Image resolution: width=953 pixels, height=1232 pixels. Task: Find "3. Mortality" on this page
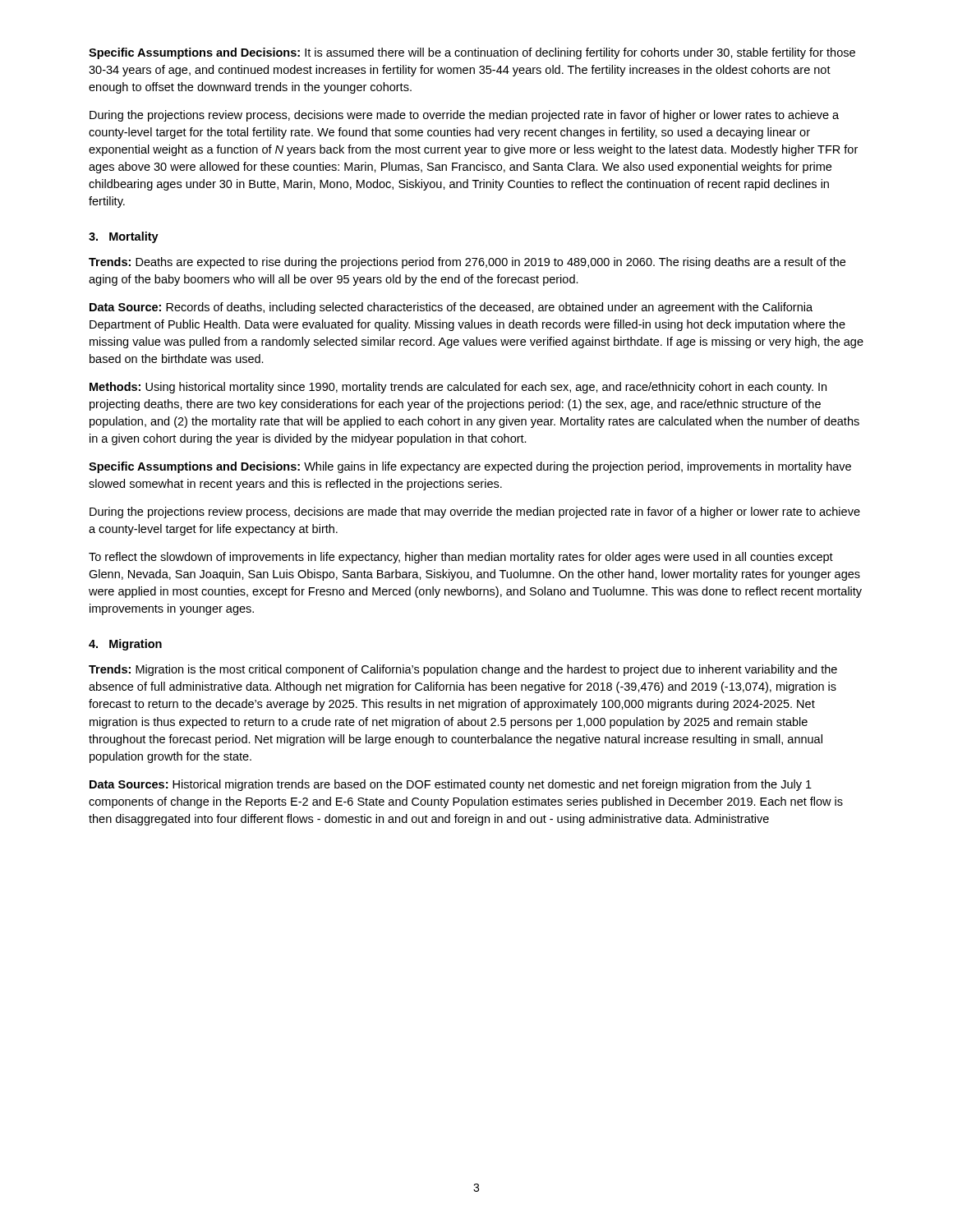click(x=124, y=237)
